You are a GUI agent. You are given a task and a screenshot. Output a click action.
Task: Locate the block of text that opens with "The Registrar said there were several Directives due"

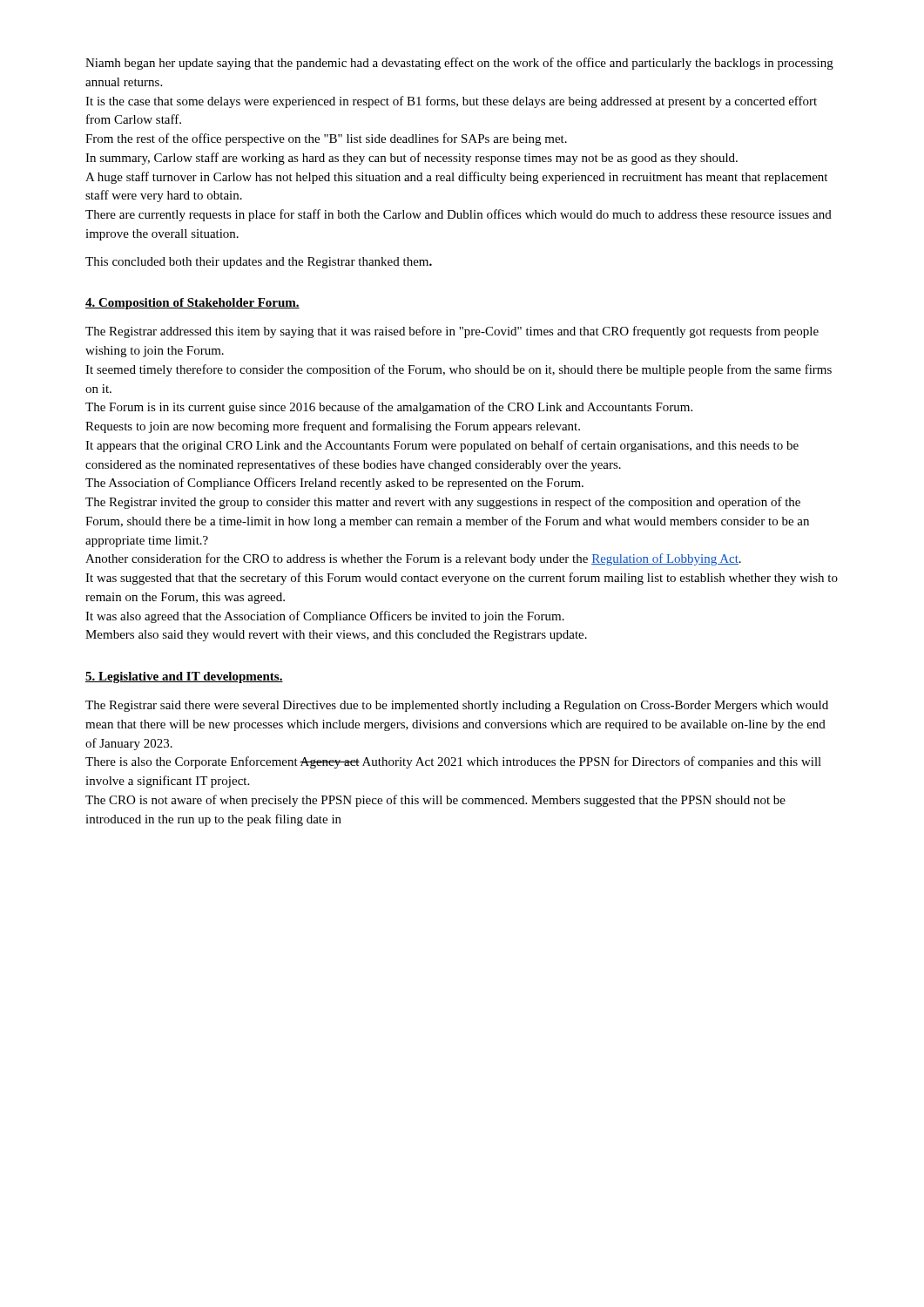pos(462,763)
